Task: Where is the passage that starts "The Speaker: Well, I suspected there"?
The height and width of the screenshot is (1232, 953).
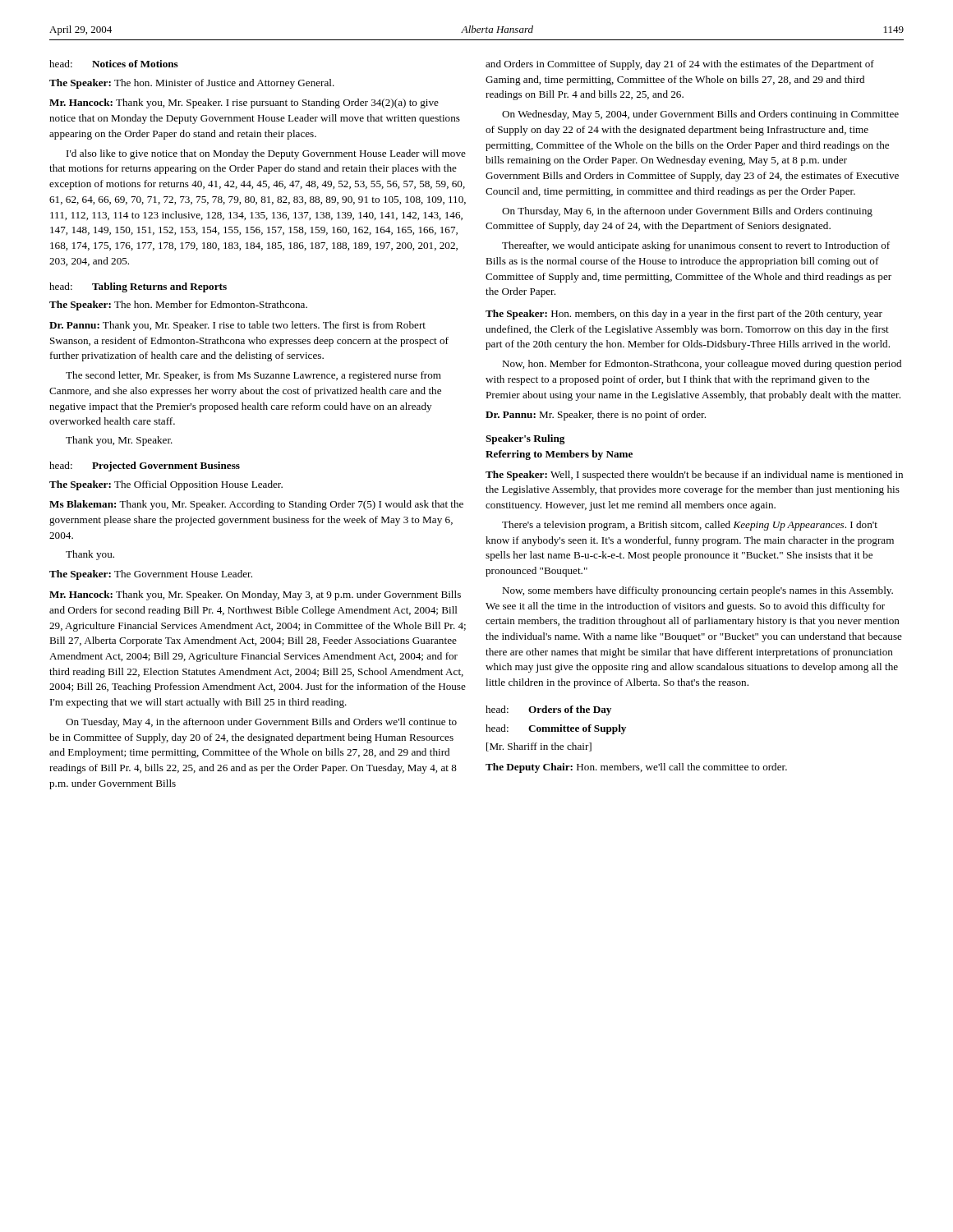Action: tap(694, 489)
